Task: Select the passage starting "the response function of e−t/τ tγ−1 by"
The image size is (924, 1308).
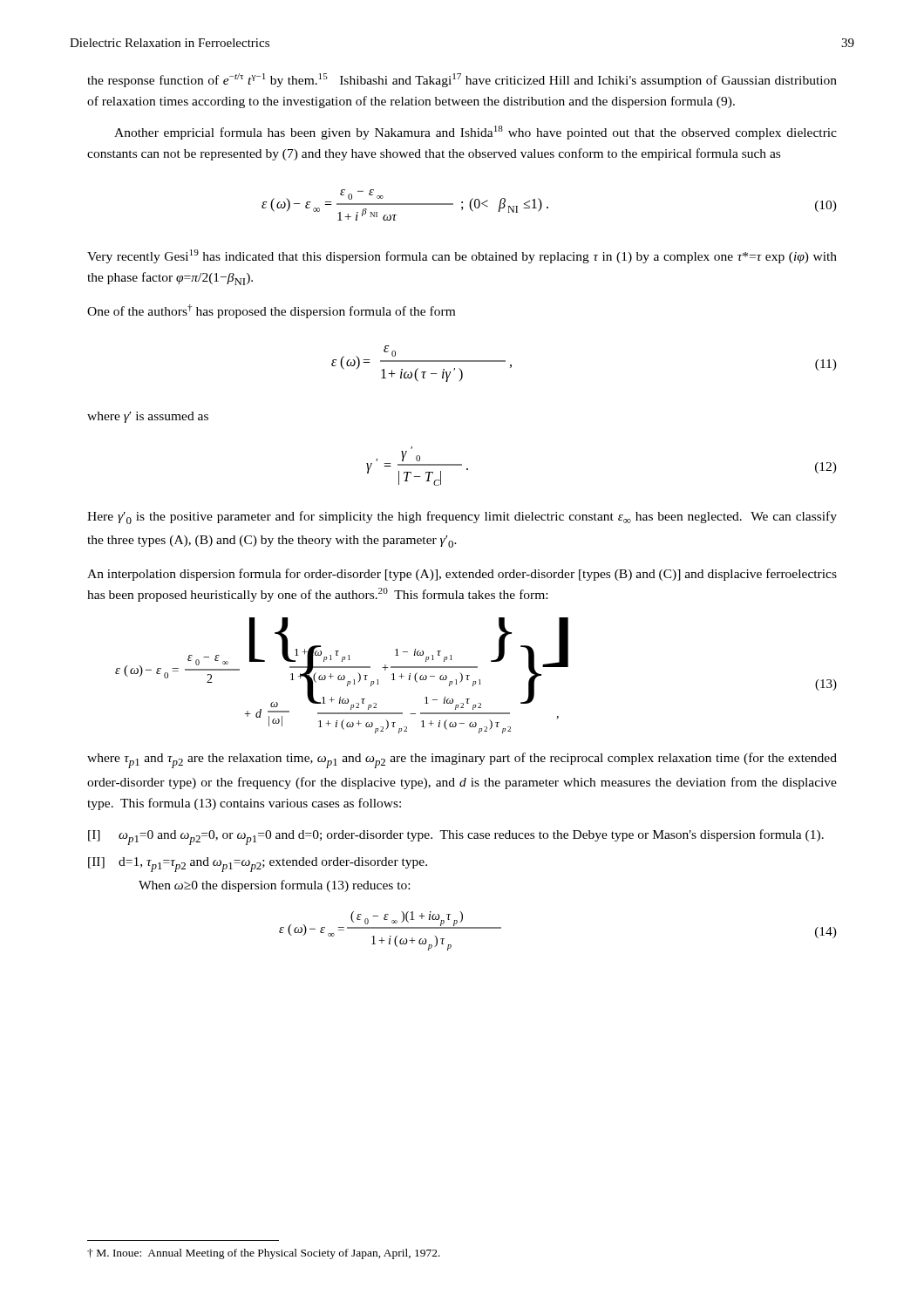Action: pos(462,91)
